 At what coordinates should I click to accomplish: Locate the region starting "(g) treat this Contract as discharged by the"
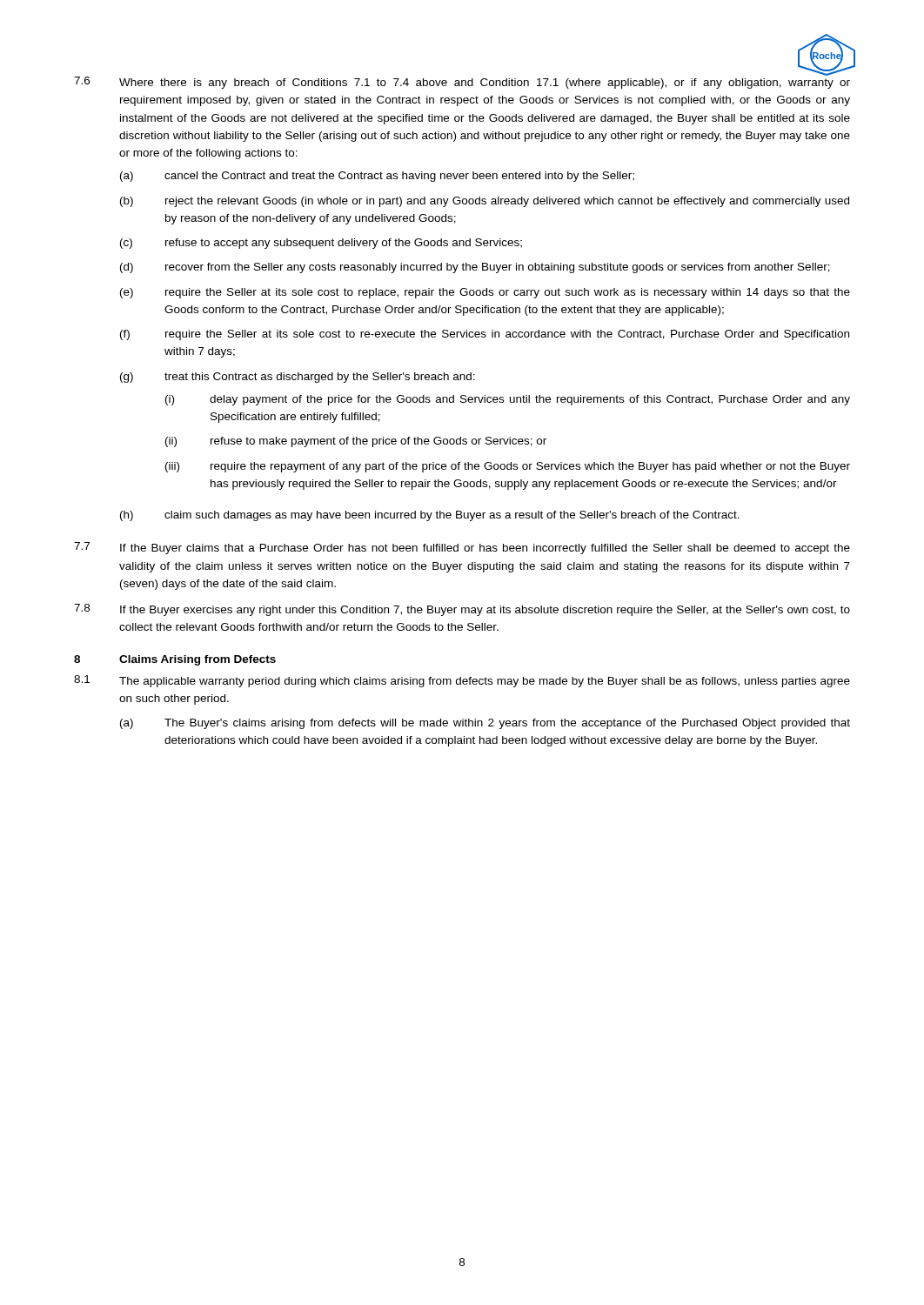(x=485, y=434)
